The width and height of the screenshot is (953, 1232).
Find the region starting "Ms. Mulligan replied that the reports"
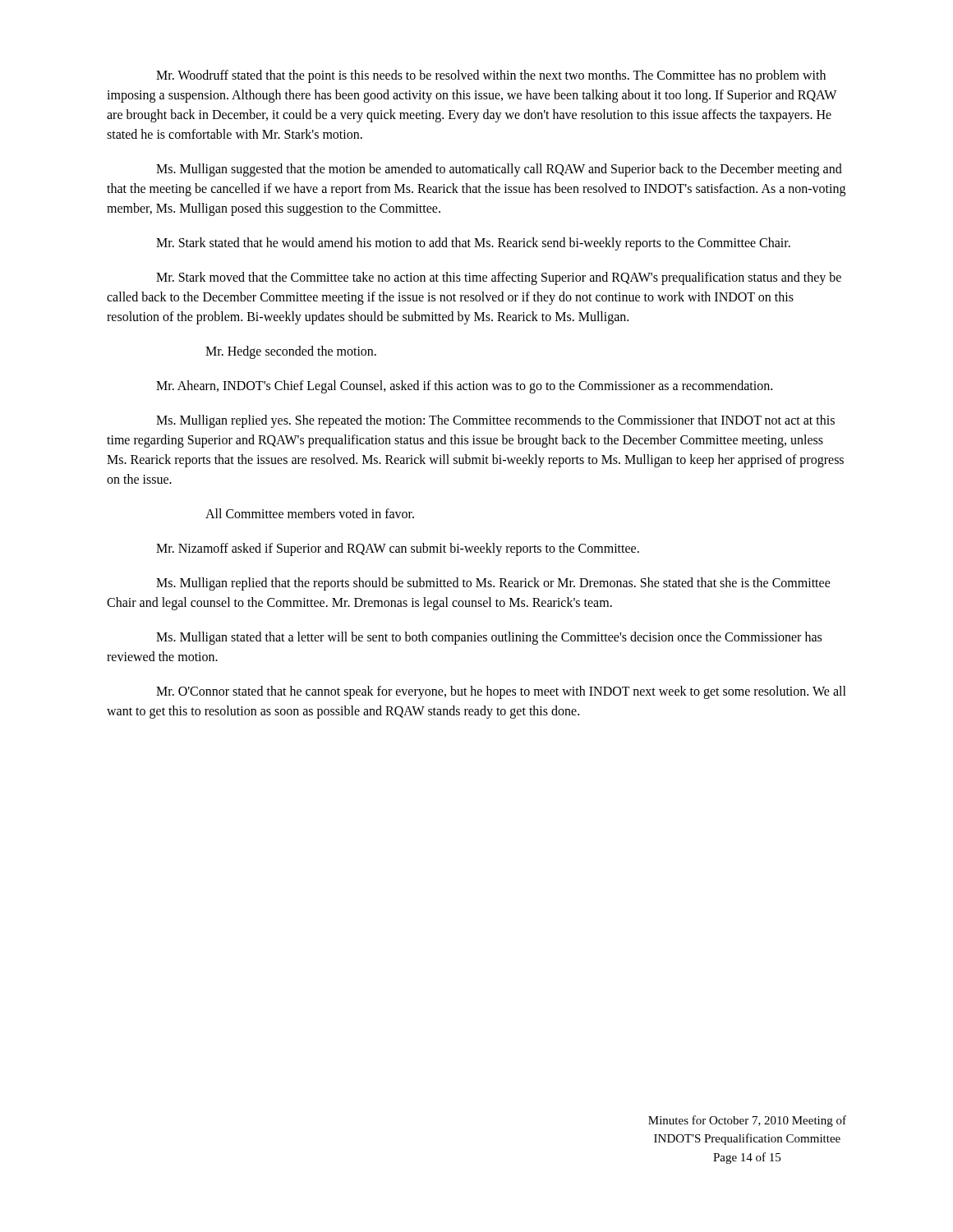pos(469,593)
